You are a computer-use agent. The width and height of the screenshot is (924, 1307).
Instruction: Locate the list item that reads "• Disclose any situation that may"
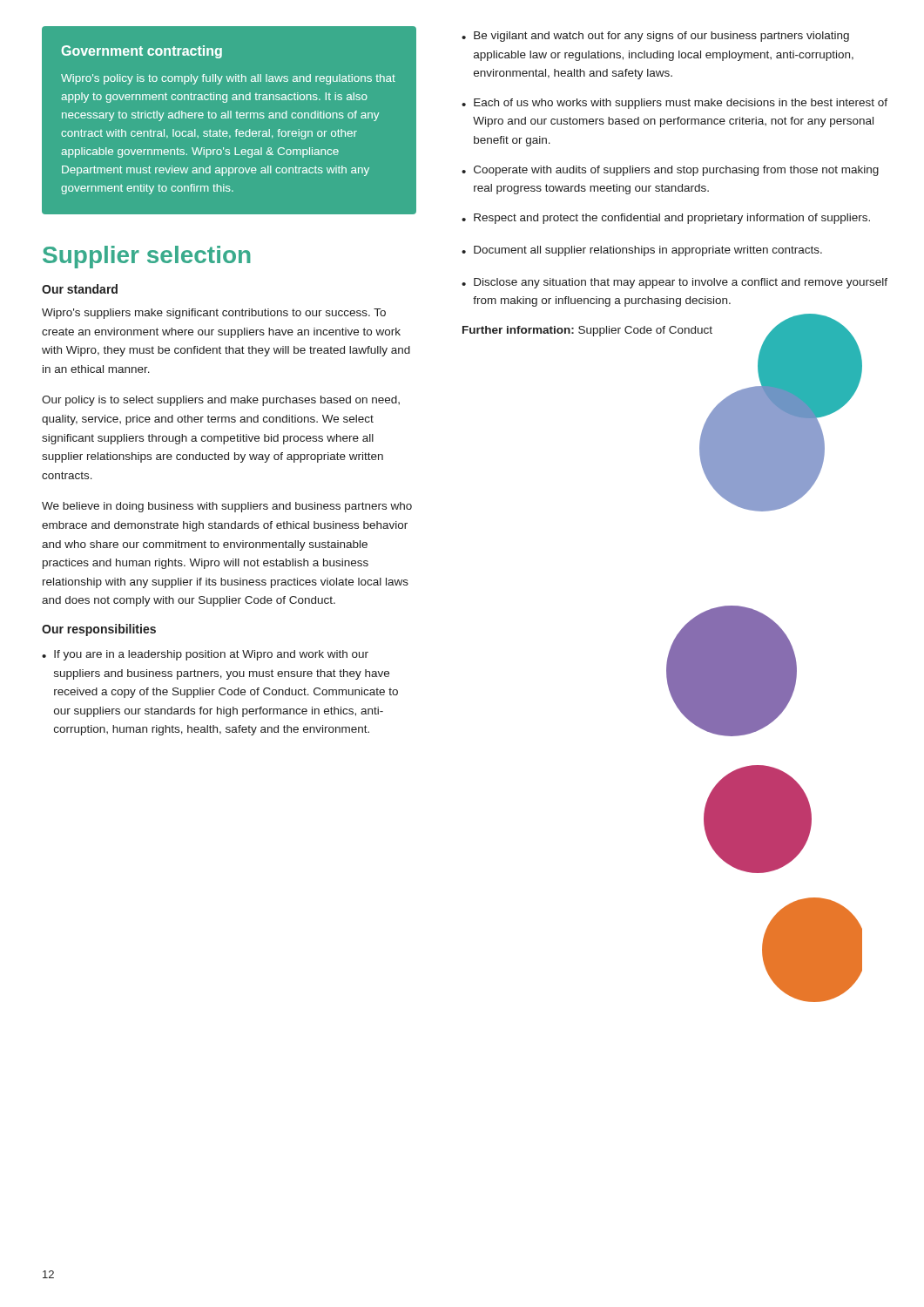675,291
